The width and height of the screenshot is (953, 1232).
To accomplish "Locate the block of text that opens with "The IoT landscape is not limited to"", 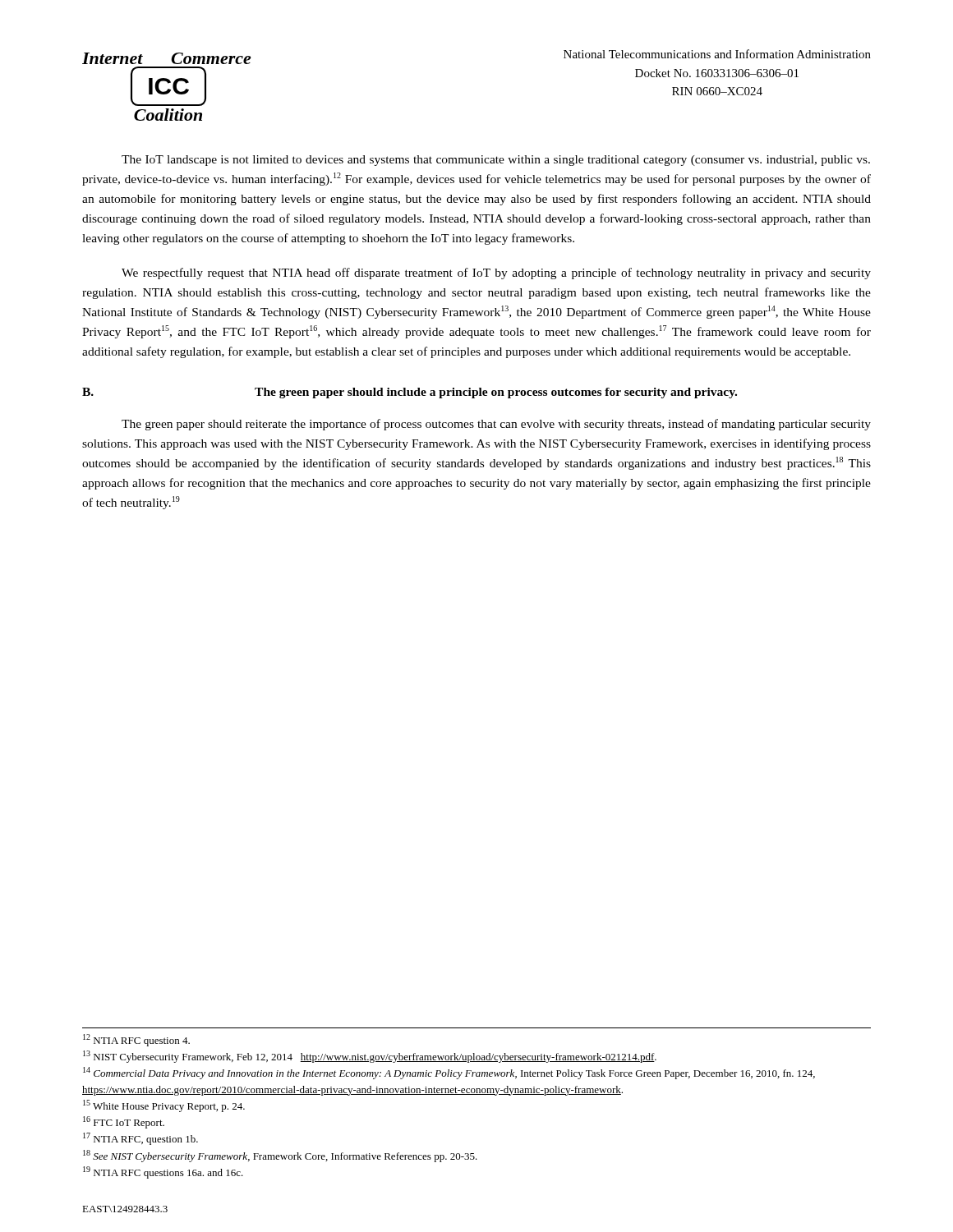I will coord(476,199).
